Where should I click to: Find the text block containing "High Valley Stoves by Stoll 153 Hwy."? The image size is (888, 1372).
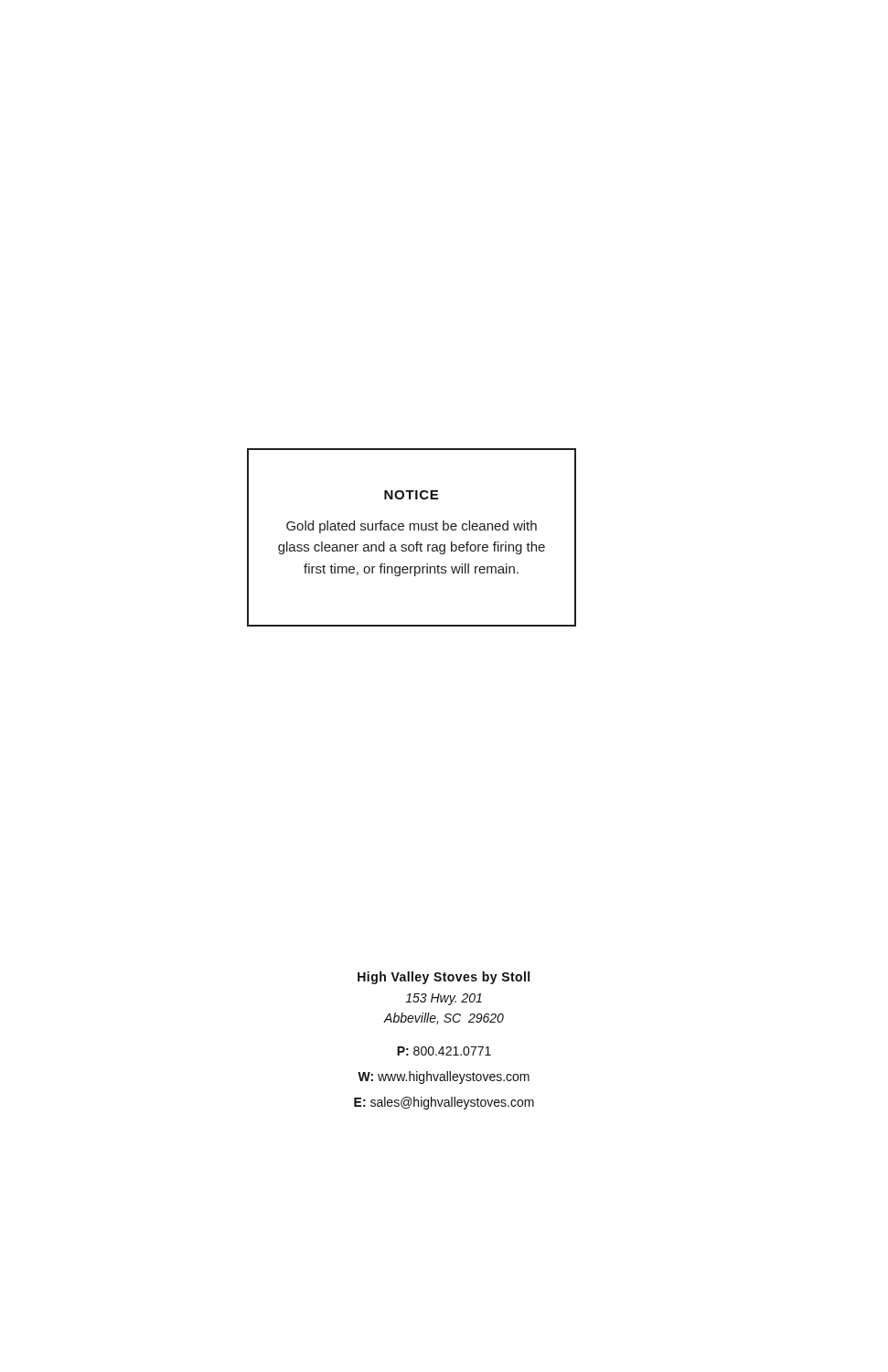(444, 1042)
